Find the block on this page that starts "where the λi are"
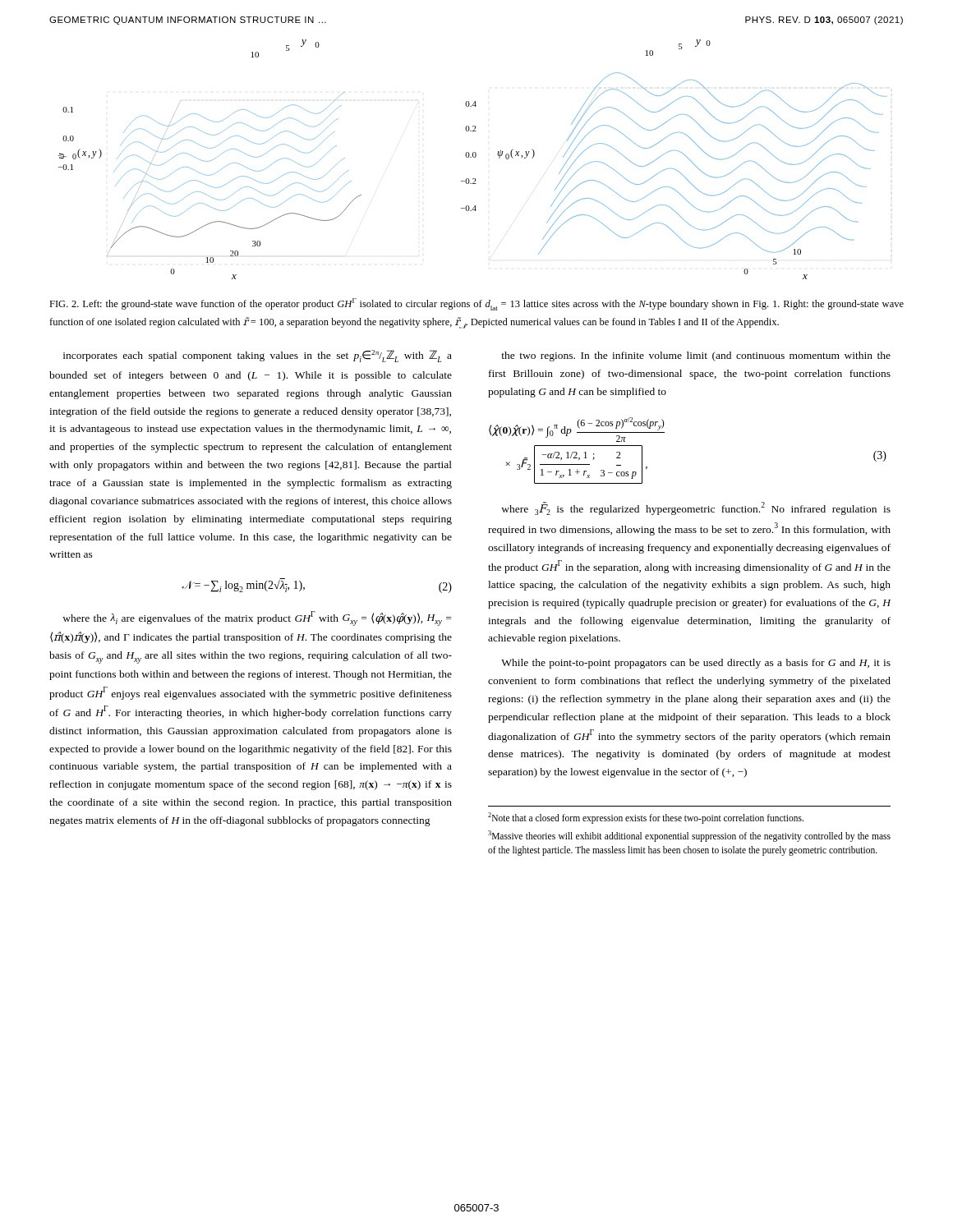 pyautogui.click(x=251, y=719)
